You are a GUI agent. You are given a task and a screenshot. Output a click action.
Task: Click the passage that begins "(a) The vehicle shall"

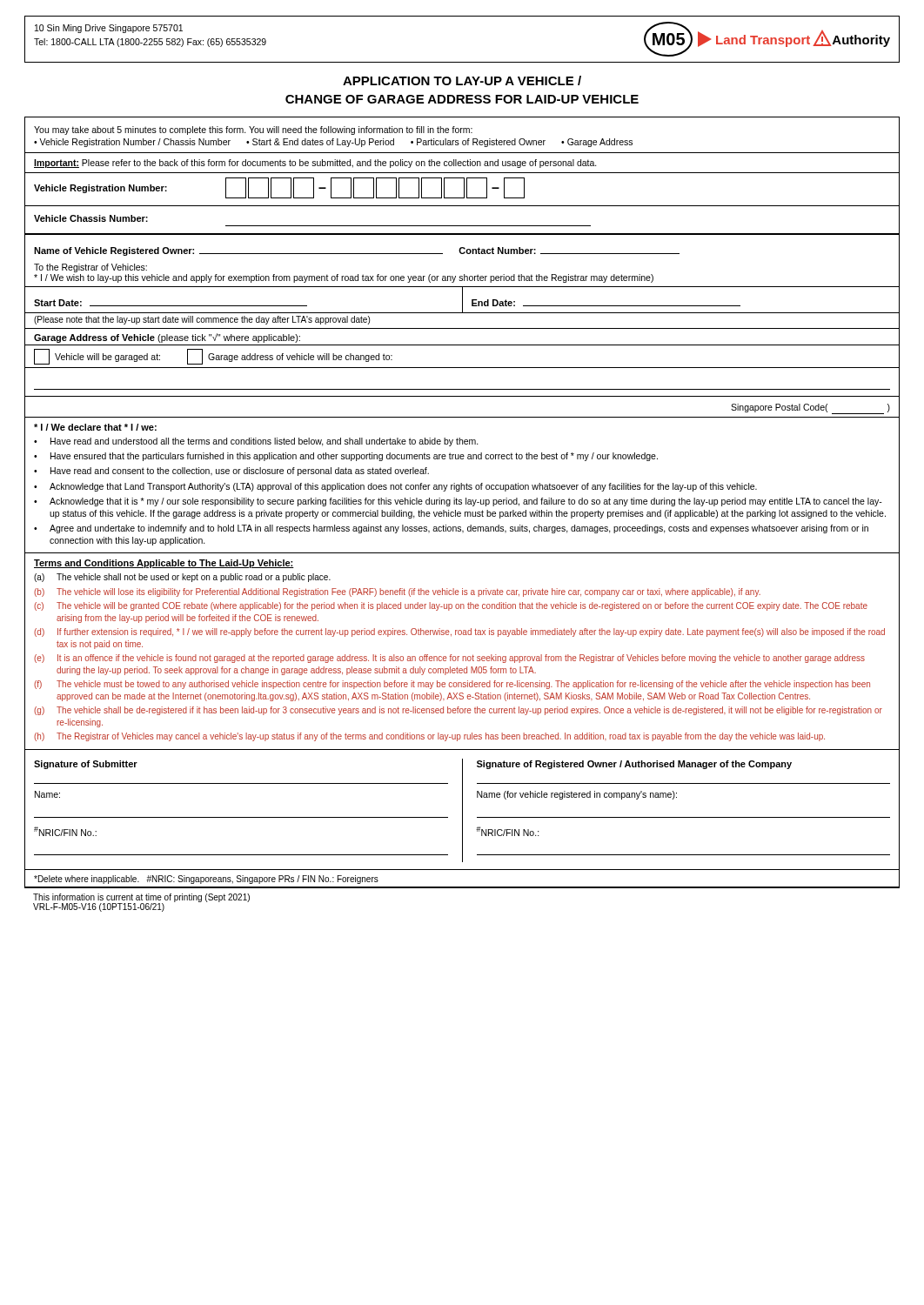click(182, 578)
